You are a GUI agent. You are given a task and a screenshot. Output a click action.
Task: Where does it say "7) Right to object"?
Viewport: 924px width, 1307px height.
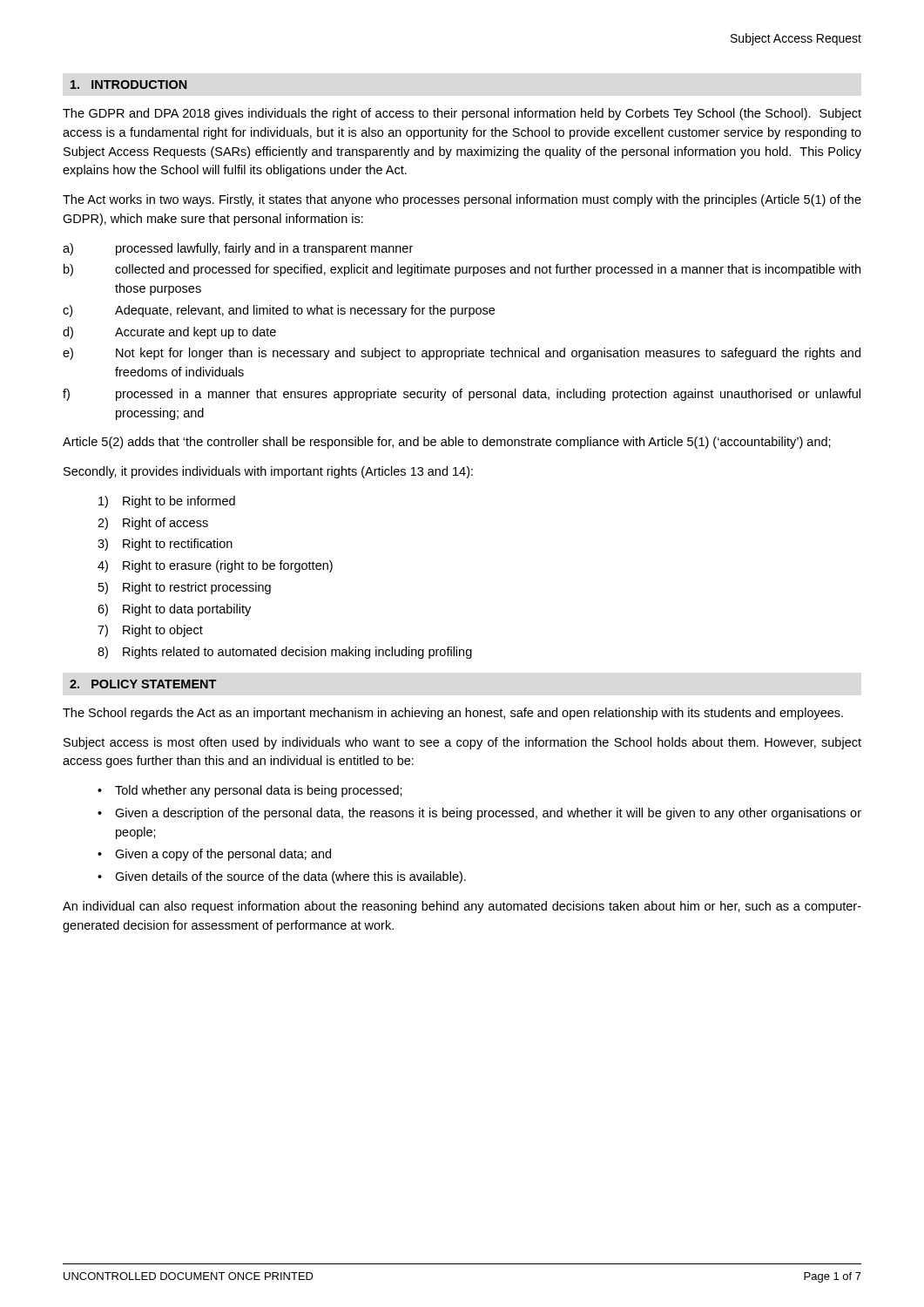[x=150, y=631]
